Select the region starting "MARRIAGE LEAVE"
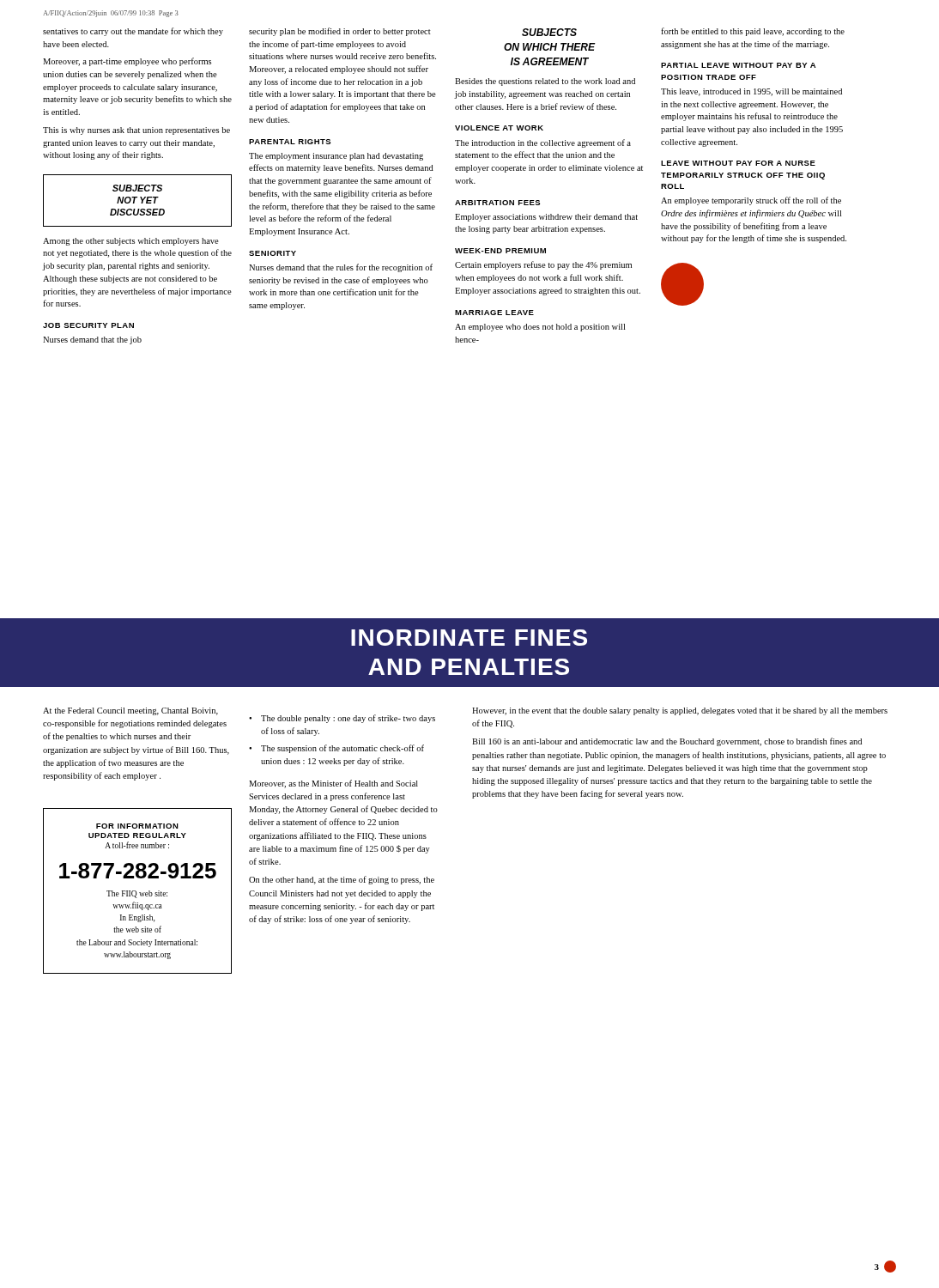 pos(495,312)
